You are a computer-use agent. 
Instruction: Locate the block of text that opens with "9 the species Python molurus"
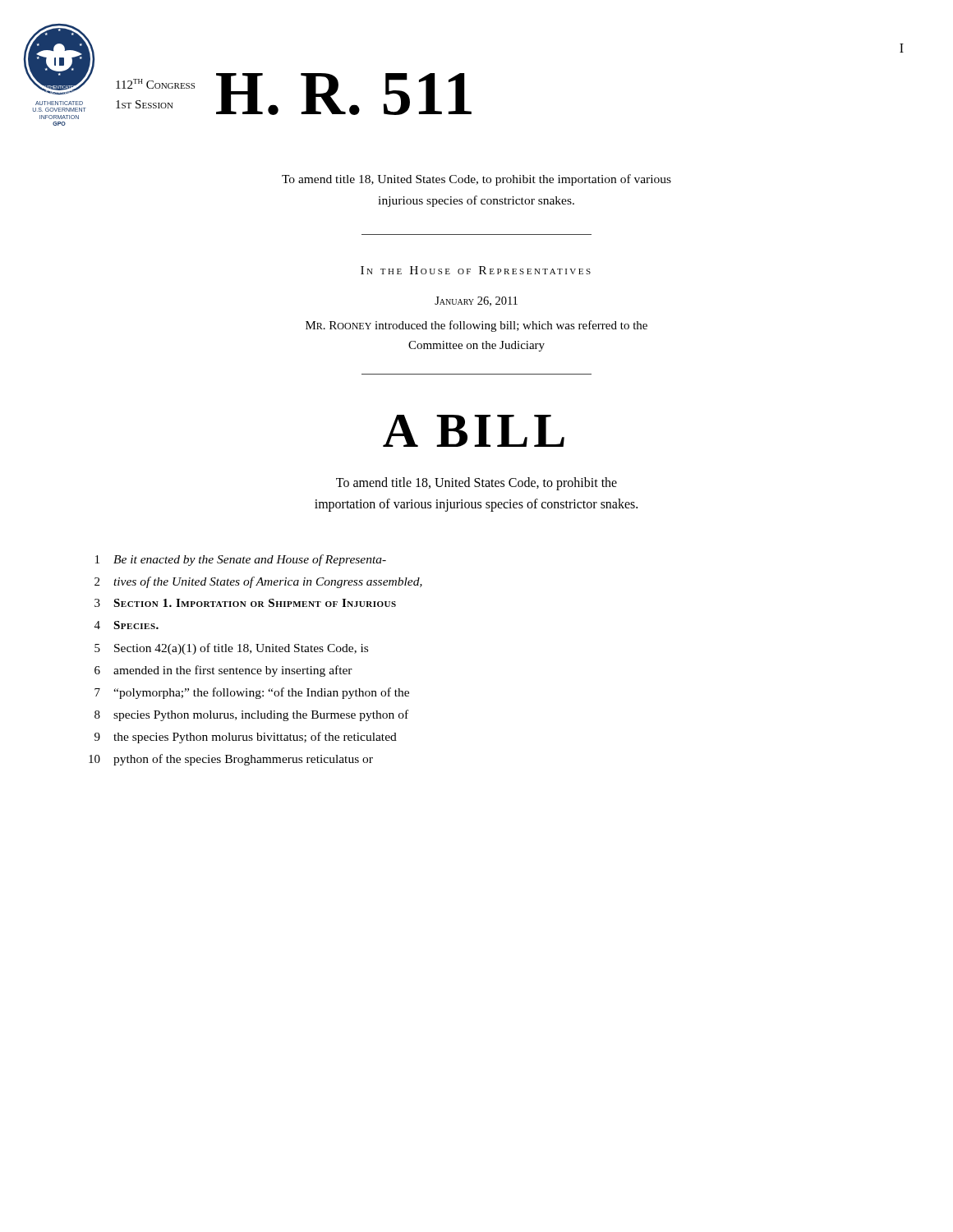pos(246,738)
